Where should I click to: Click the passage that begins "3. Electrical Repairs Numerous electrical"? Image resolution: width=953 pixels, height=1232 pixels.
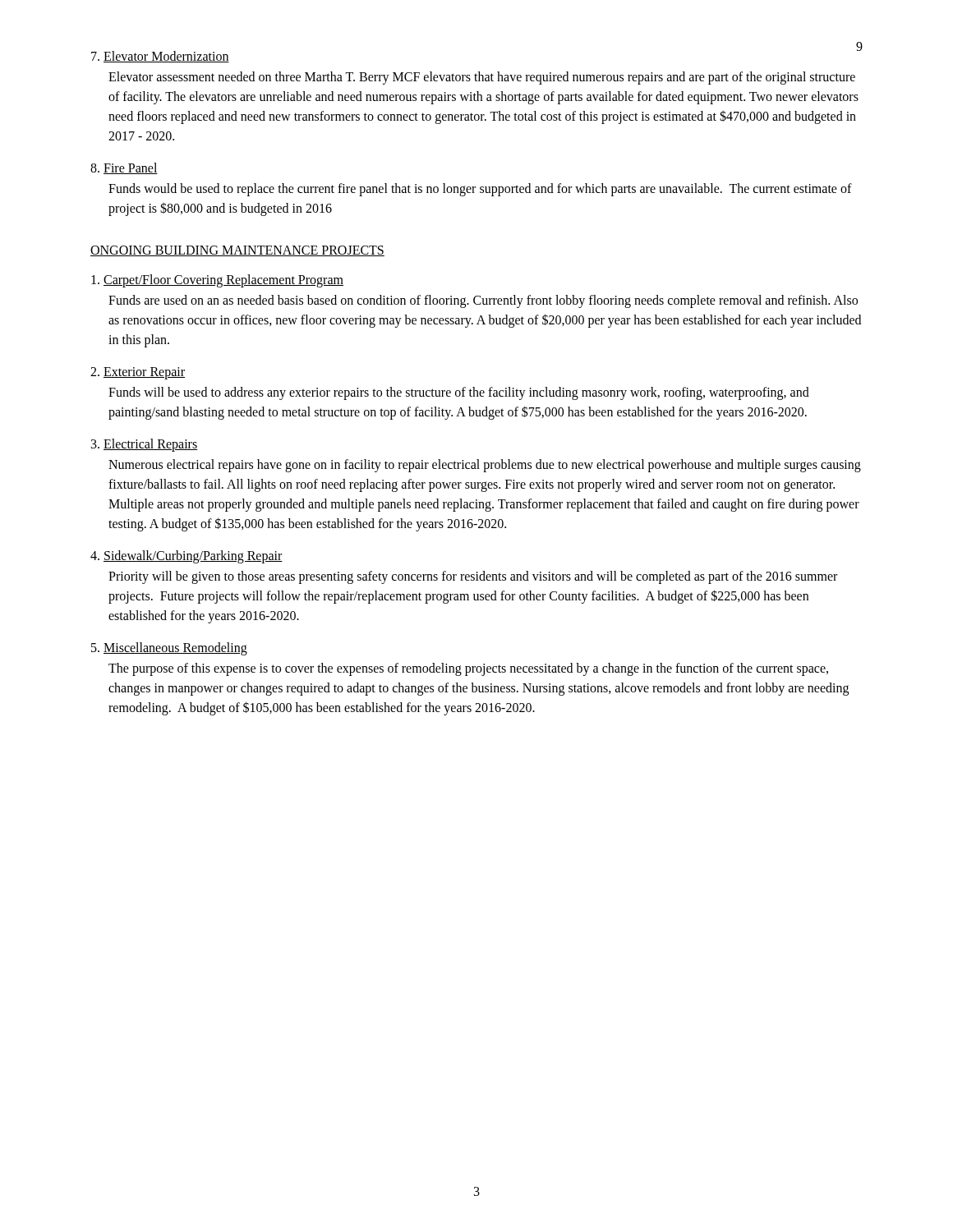(476, 485)
